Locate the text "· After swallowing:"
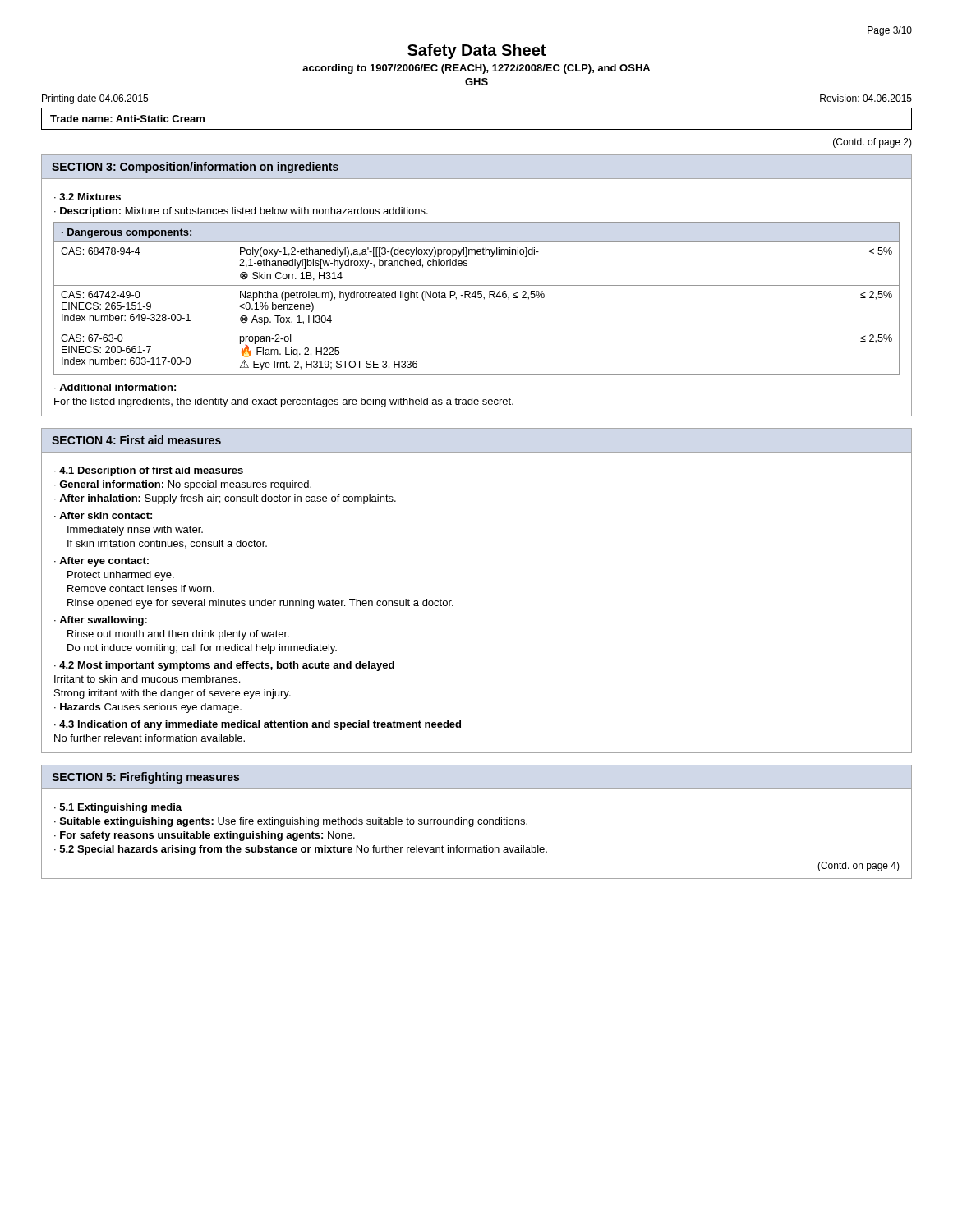The width and height of the screenshot is (953, 1232). [x=101, y=620]
